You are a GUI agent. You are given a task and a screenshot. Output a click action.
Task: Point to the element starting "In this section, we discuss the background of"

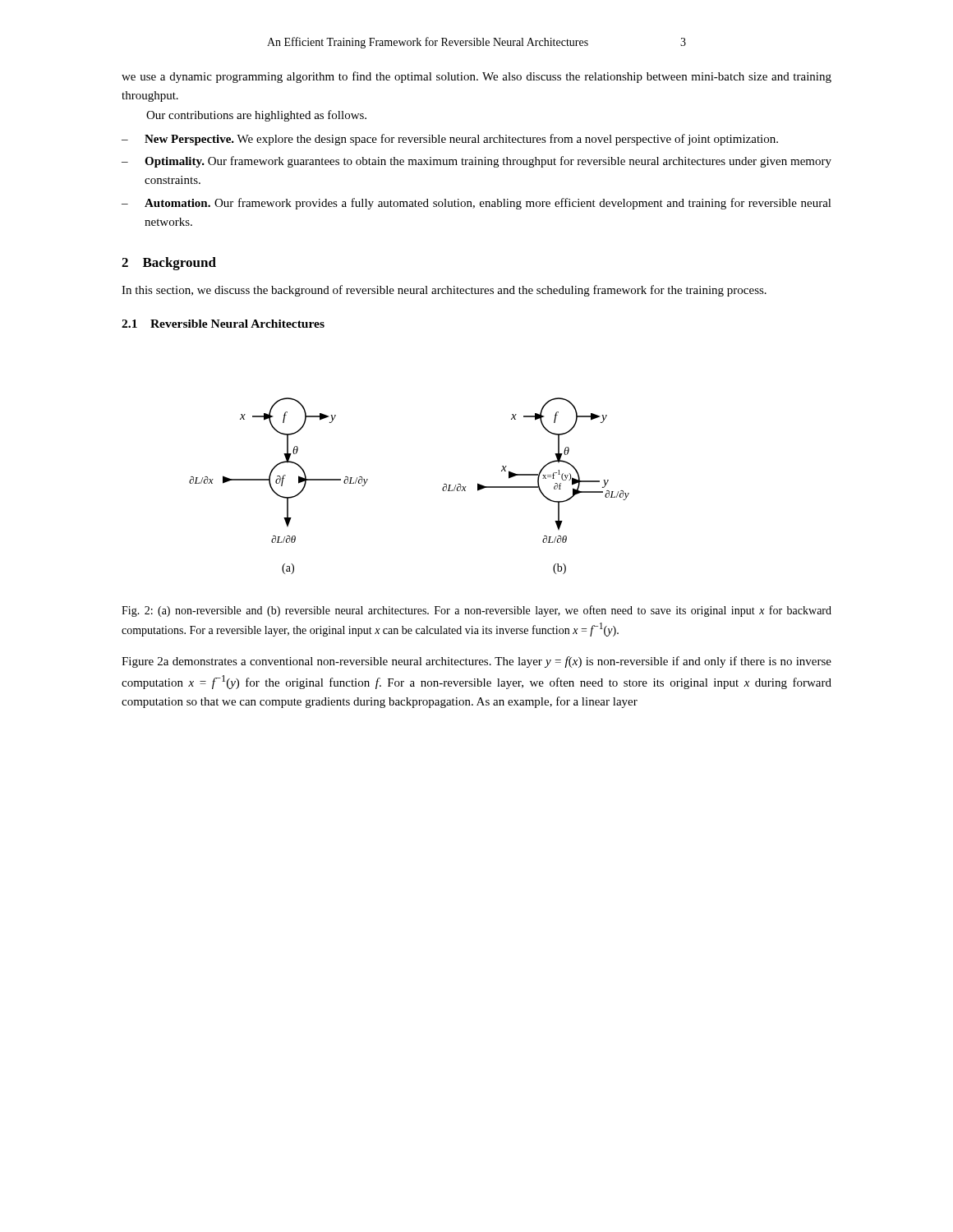tap(444, 290)
